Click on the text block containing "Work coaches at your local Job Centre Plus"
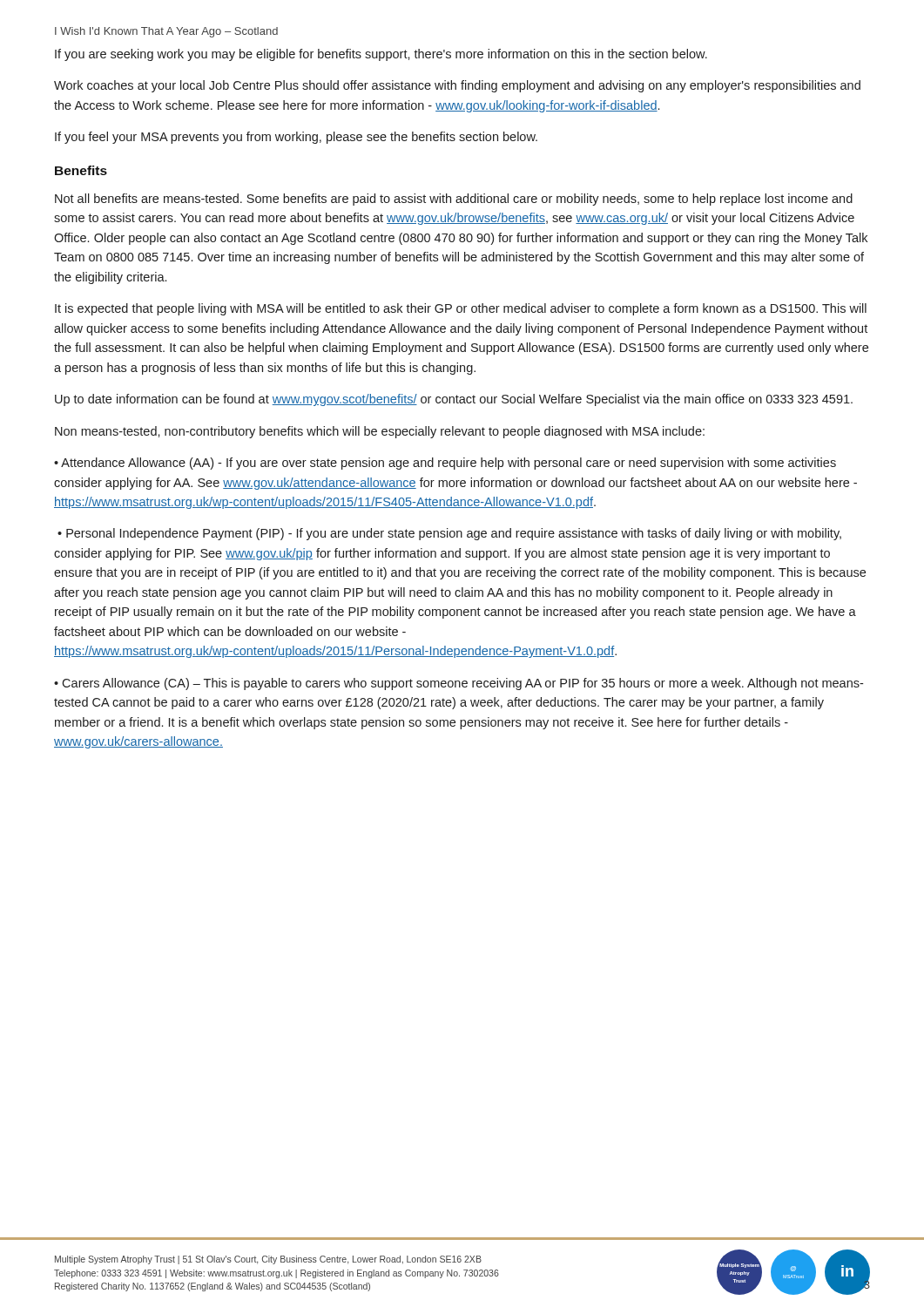Screen dimensions: 1307x924 pyautogui.click(x=462, y=96)
